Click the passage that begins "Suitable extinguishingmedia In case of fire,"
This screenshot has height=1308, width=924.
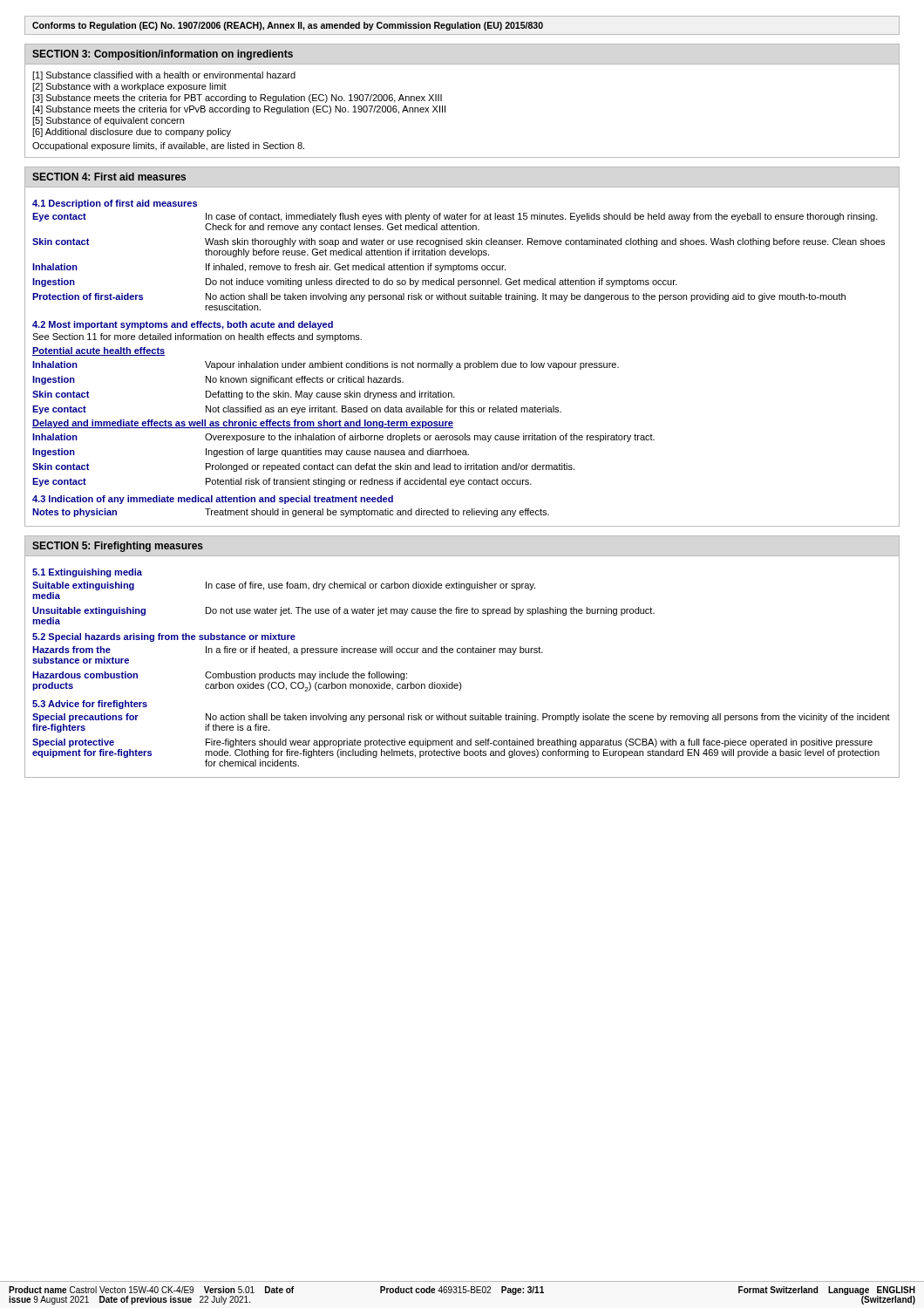point(462,590)
